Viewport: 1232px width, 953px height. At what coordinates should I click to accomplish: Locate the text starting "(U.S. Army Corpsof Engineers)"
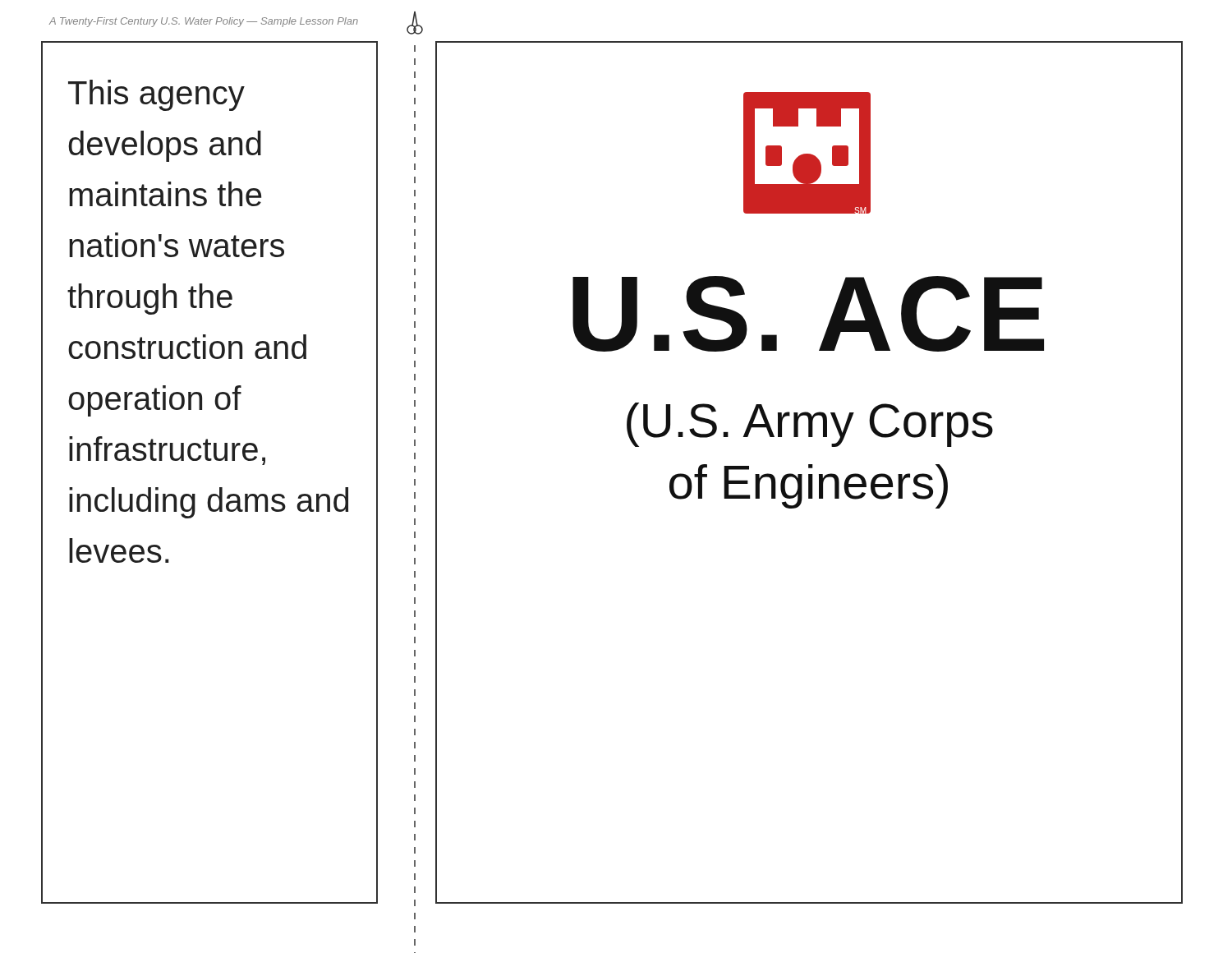[809, 451]
